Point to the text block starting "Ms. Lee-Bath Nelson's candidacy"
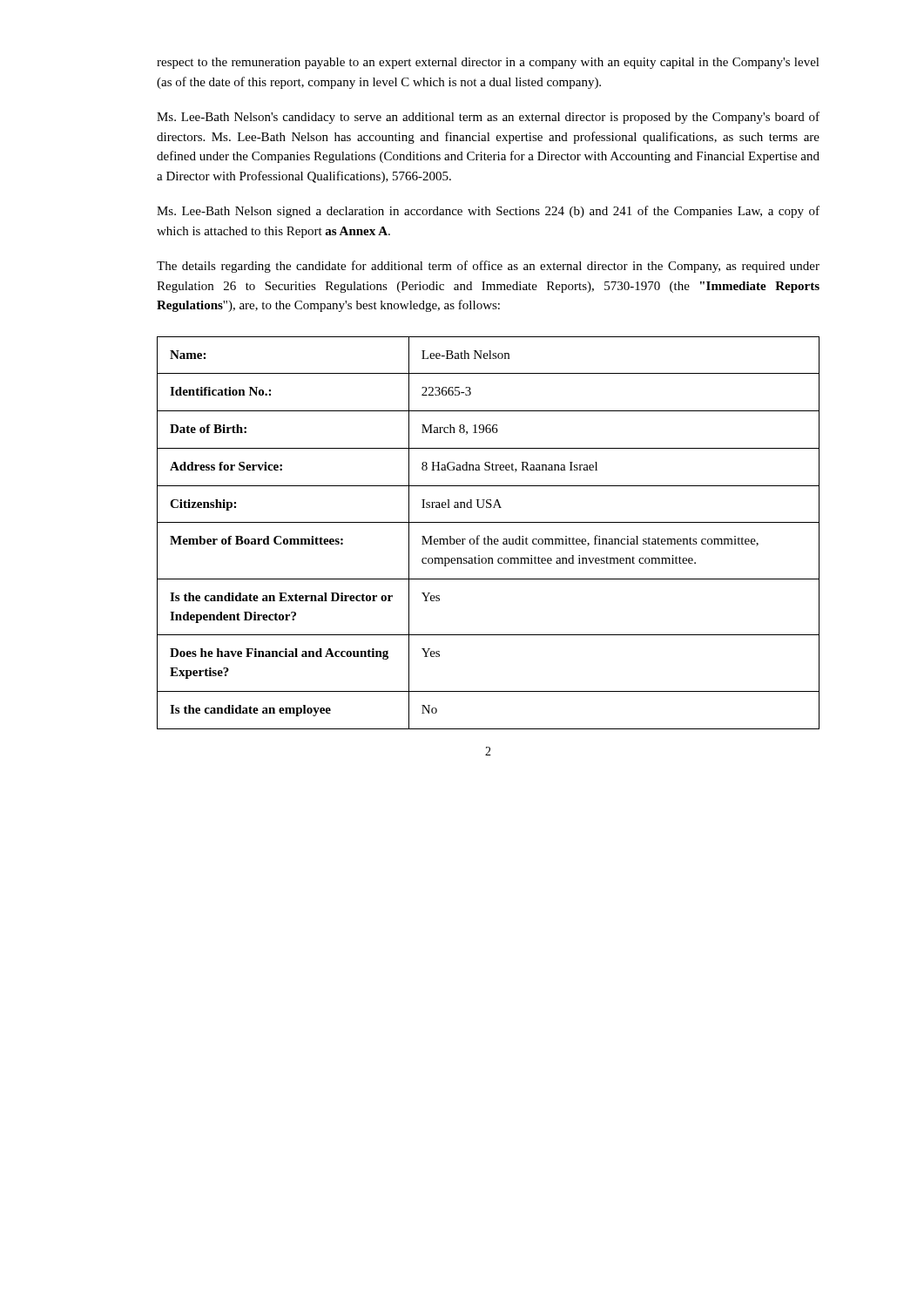The image size is (924, 1307). point(488,146)
